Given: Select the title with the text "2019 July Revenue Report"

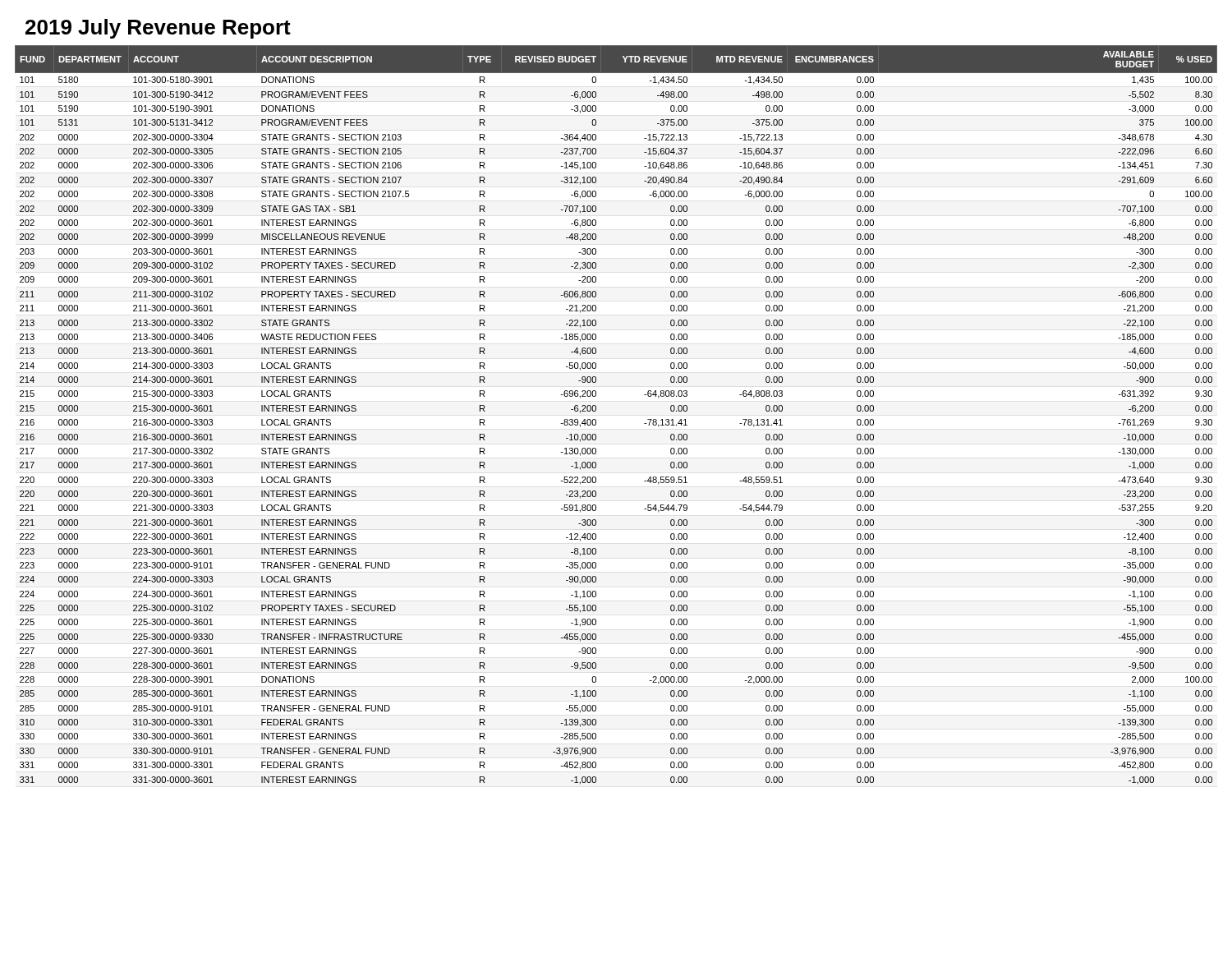Looking at the screenshot, I should point(158,27).
